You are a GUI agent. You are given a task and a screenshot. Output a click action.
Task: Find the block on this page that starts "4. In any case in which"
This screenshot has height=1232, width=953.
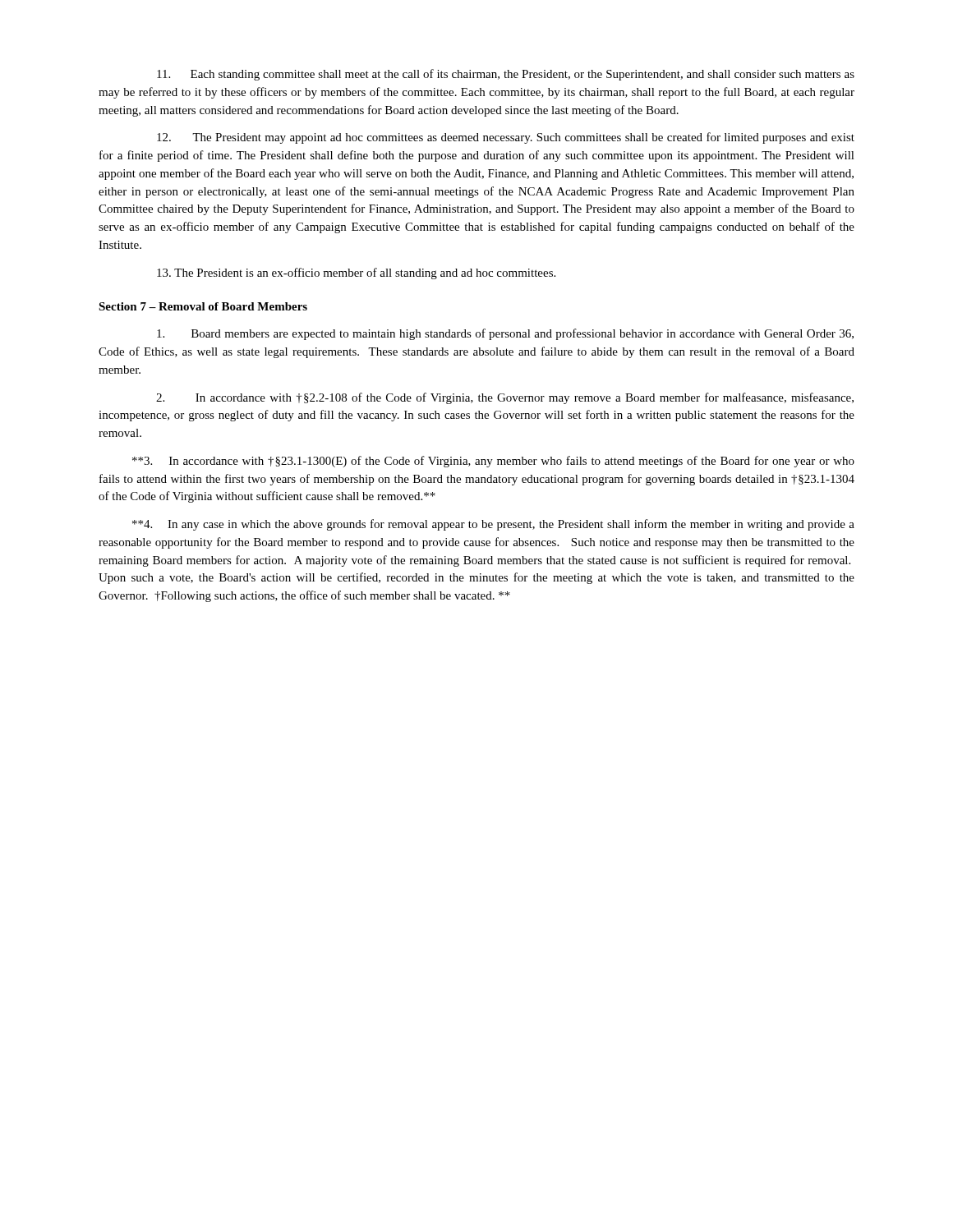click(476, 560)
